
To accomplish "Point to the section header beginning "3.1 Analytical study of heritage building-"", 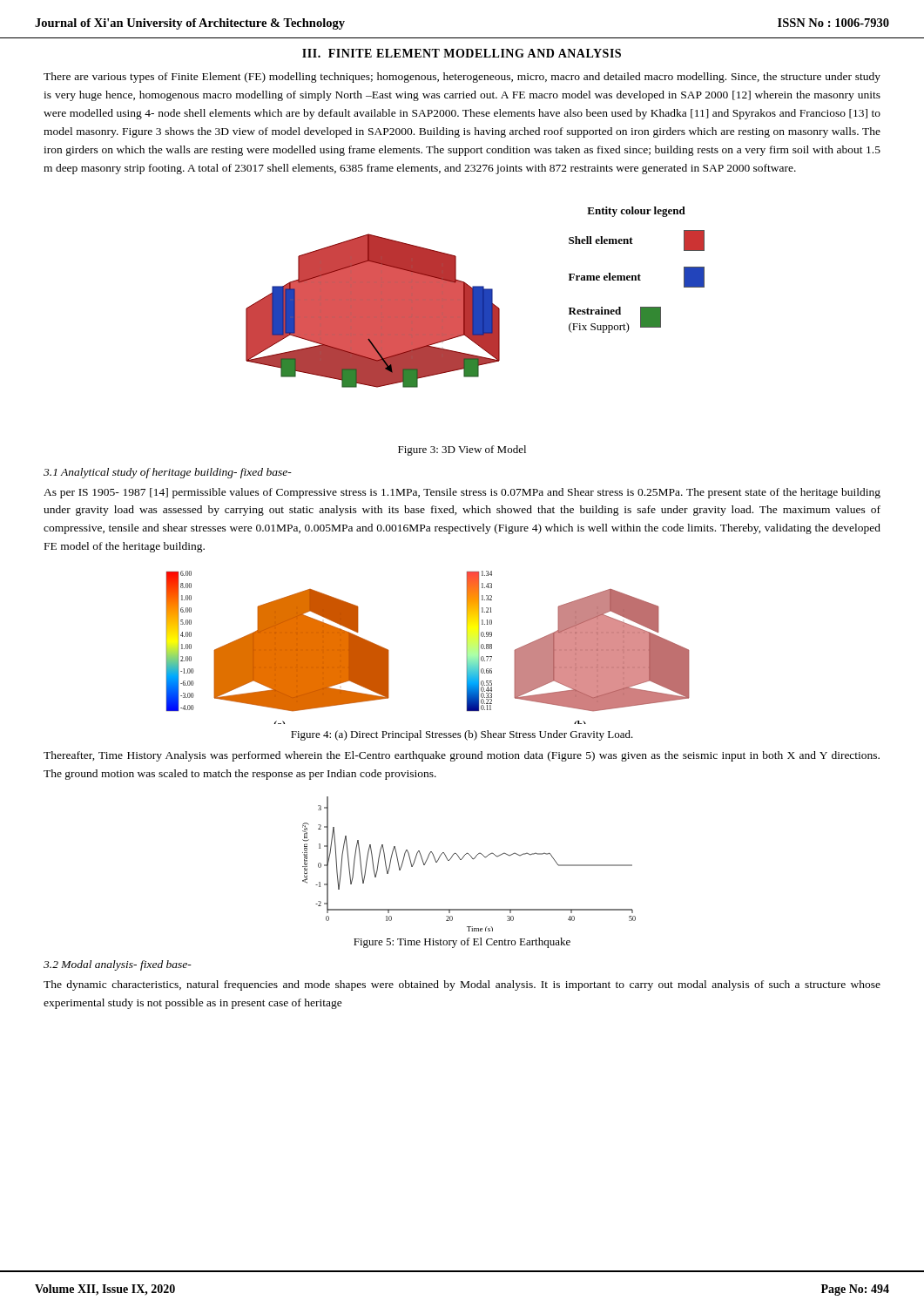I will pyautogui.click(x=168, y=471).
